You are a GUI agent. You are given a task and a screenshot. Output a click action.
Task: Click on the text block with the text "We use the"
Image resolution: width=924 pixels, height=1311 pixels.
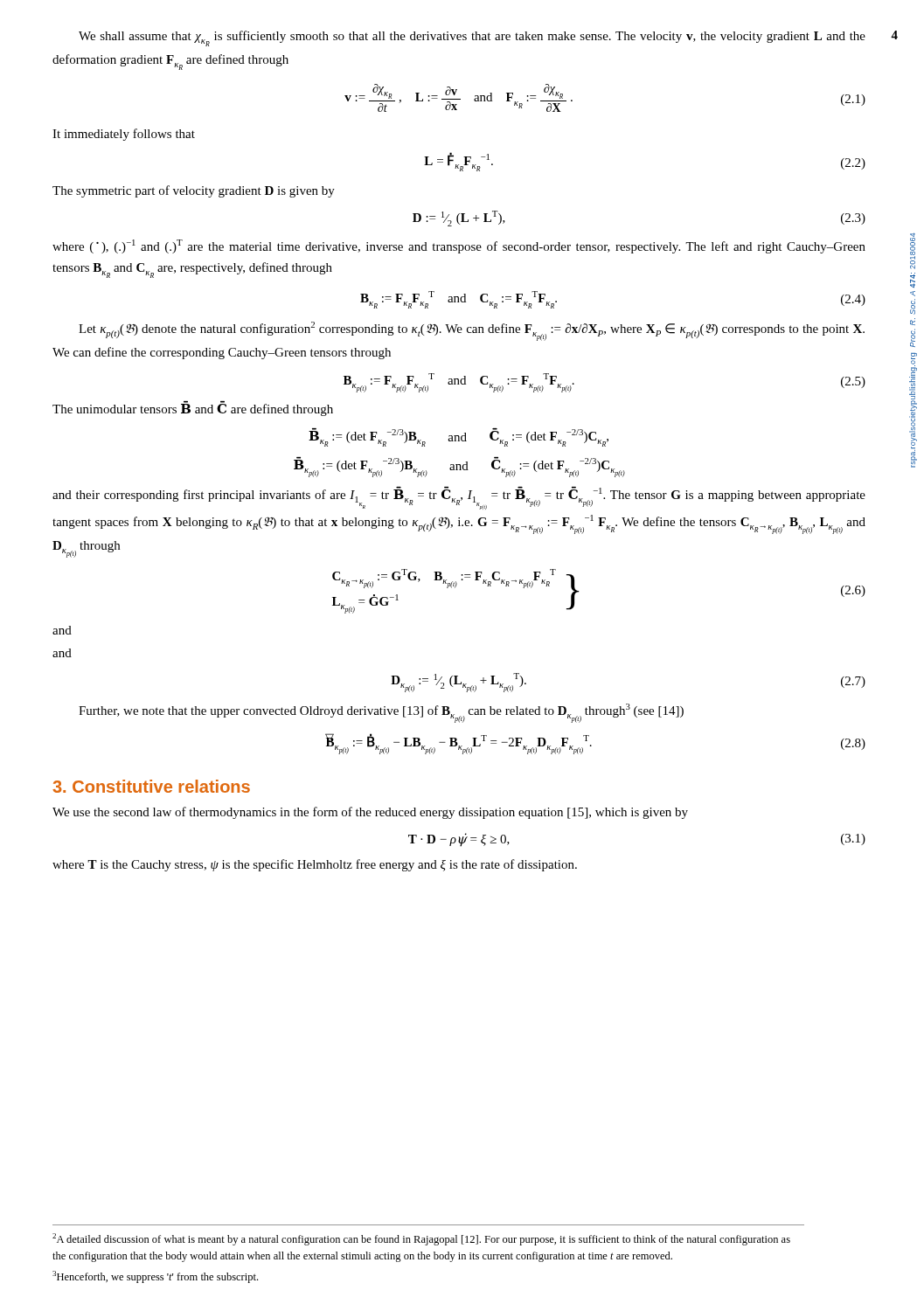[x=370, y=812]
